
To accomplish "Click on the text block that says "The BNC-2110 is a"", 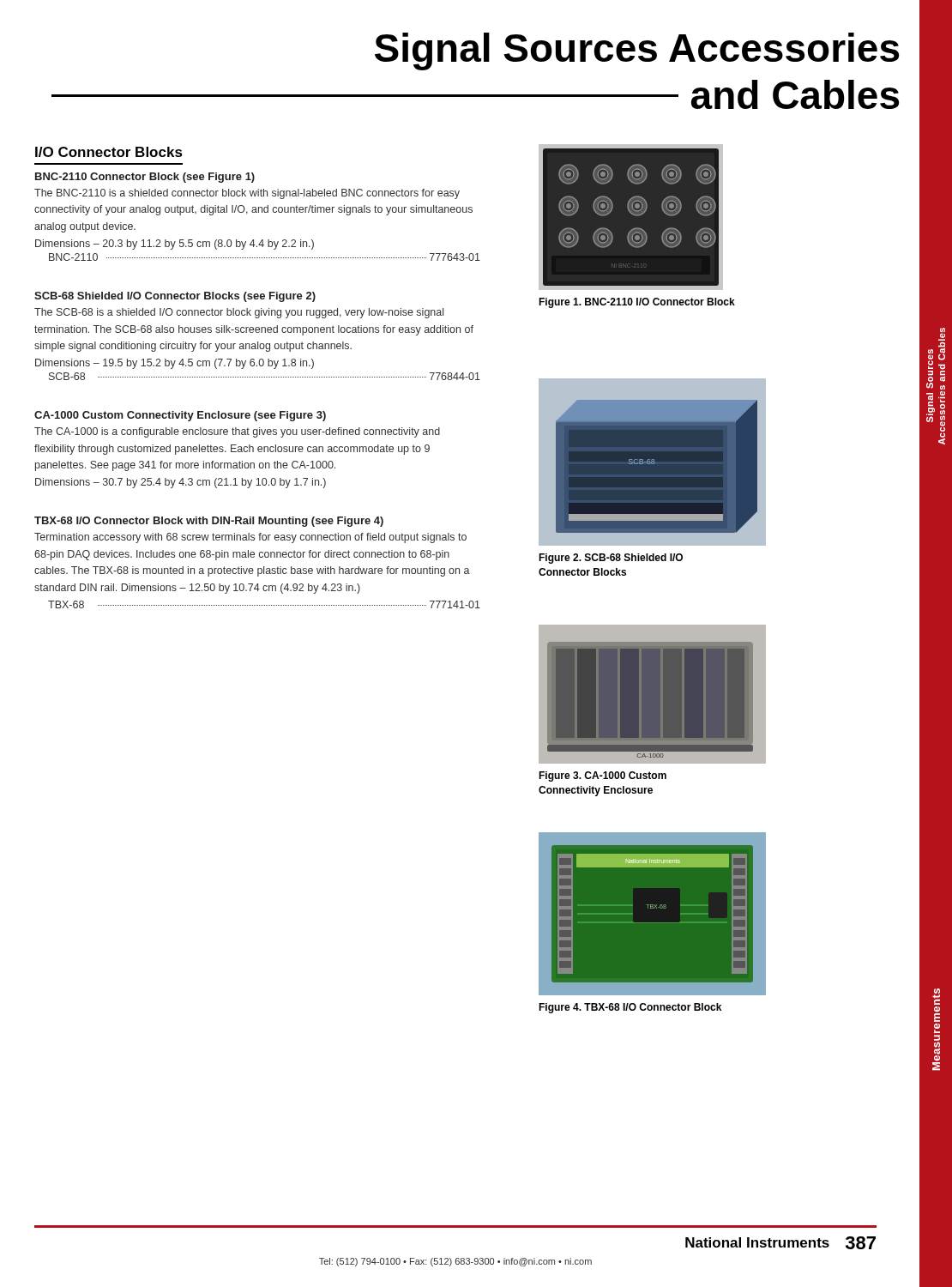I will coord(254,210).
